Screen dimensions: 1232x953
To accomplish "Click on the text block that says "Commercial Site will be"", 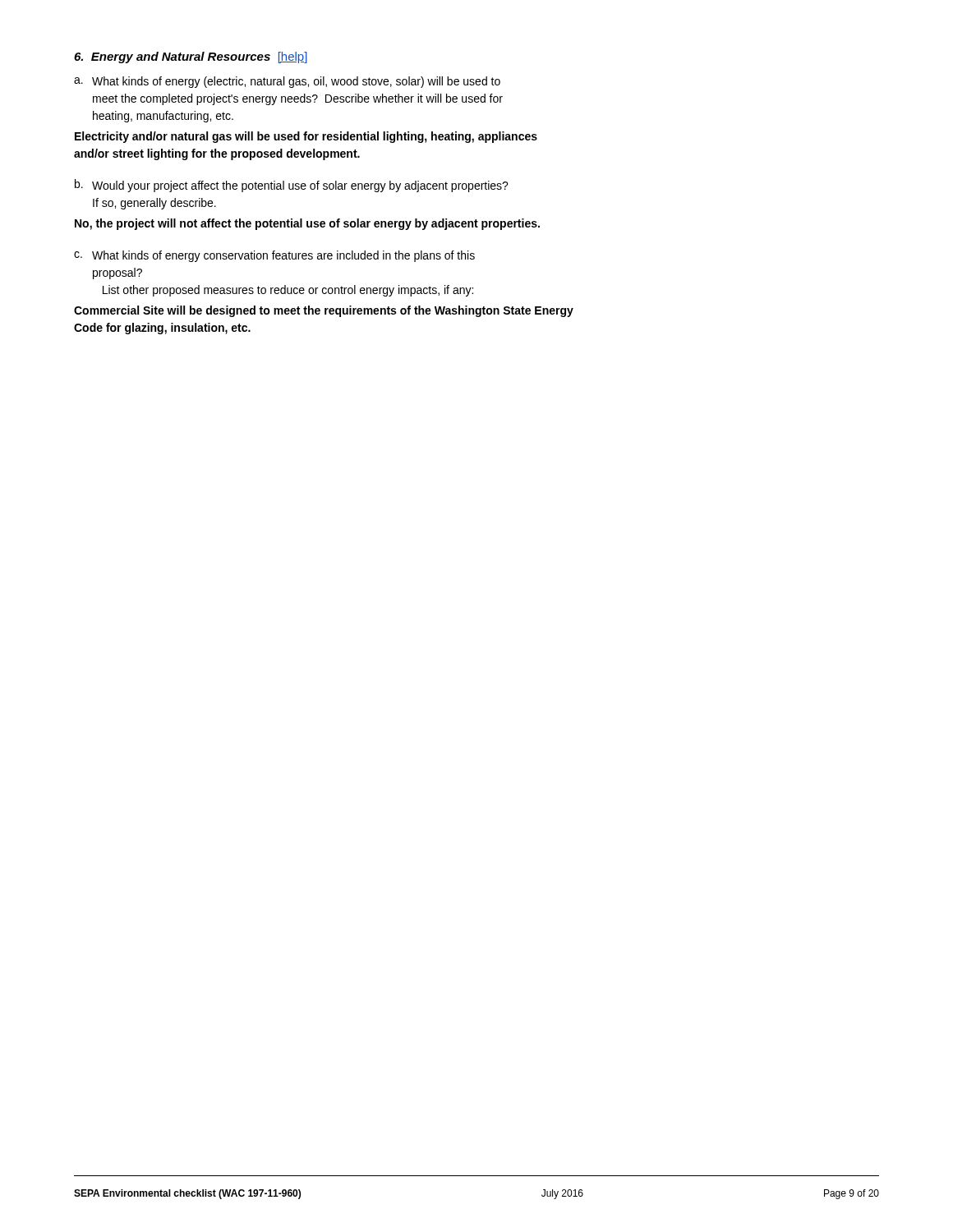I will click(324, 319).
